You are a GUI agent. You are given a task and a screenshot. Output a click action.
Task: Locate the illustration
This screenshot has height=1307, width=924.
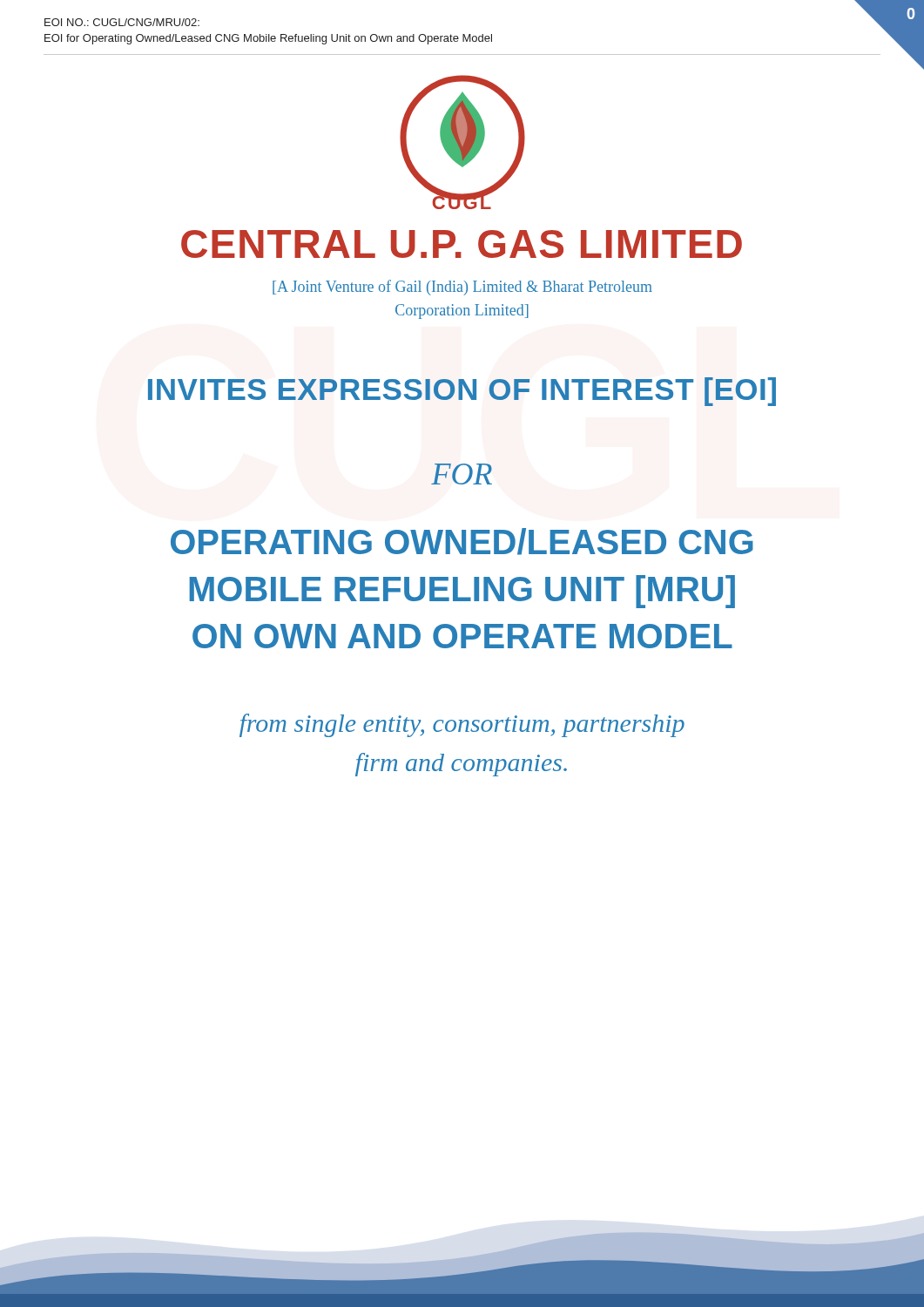(462, 1239)
